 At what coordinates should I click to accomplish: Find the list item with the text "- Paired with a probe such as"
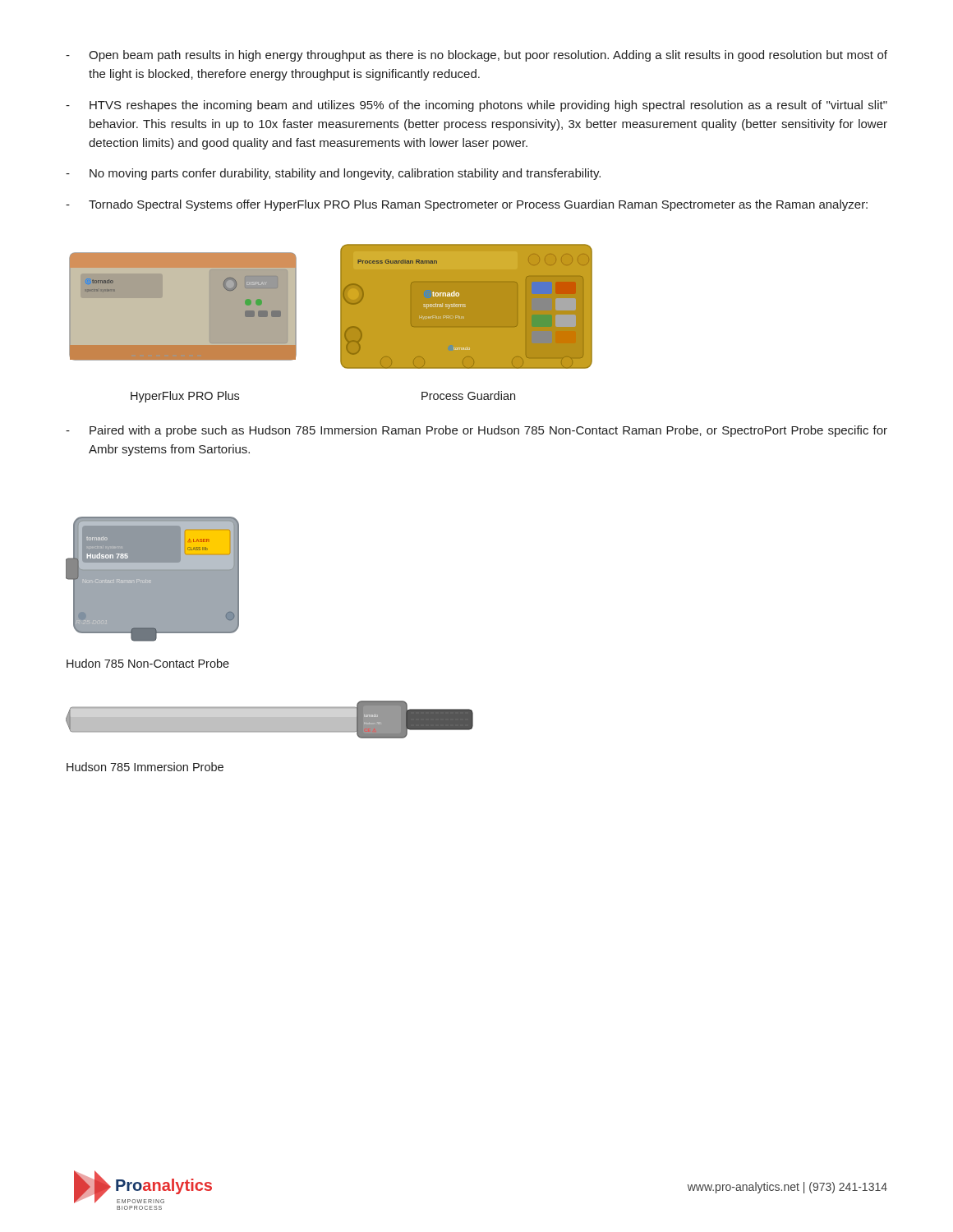pyautogui.click(x=476, y=439)
